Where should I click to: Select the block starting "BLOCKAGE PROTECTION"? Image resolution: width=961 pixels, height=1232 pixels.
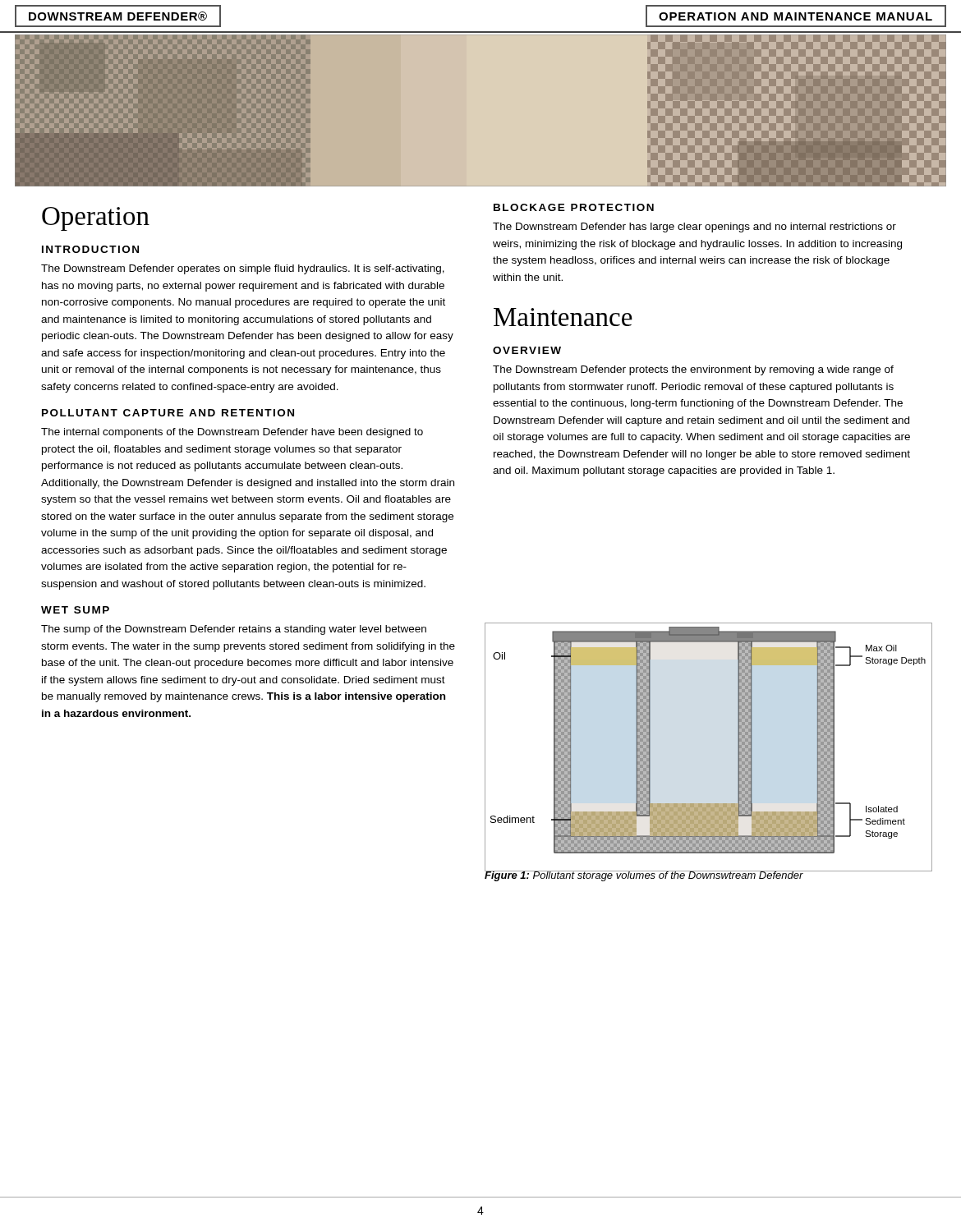tap(574, 207)
